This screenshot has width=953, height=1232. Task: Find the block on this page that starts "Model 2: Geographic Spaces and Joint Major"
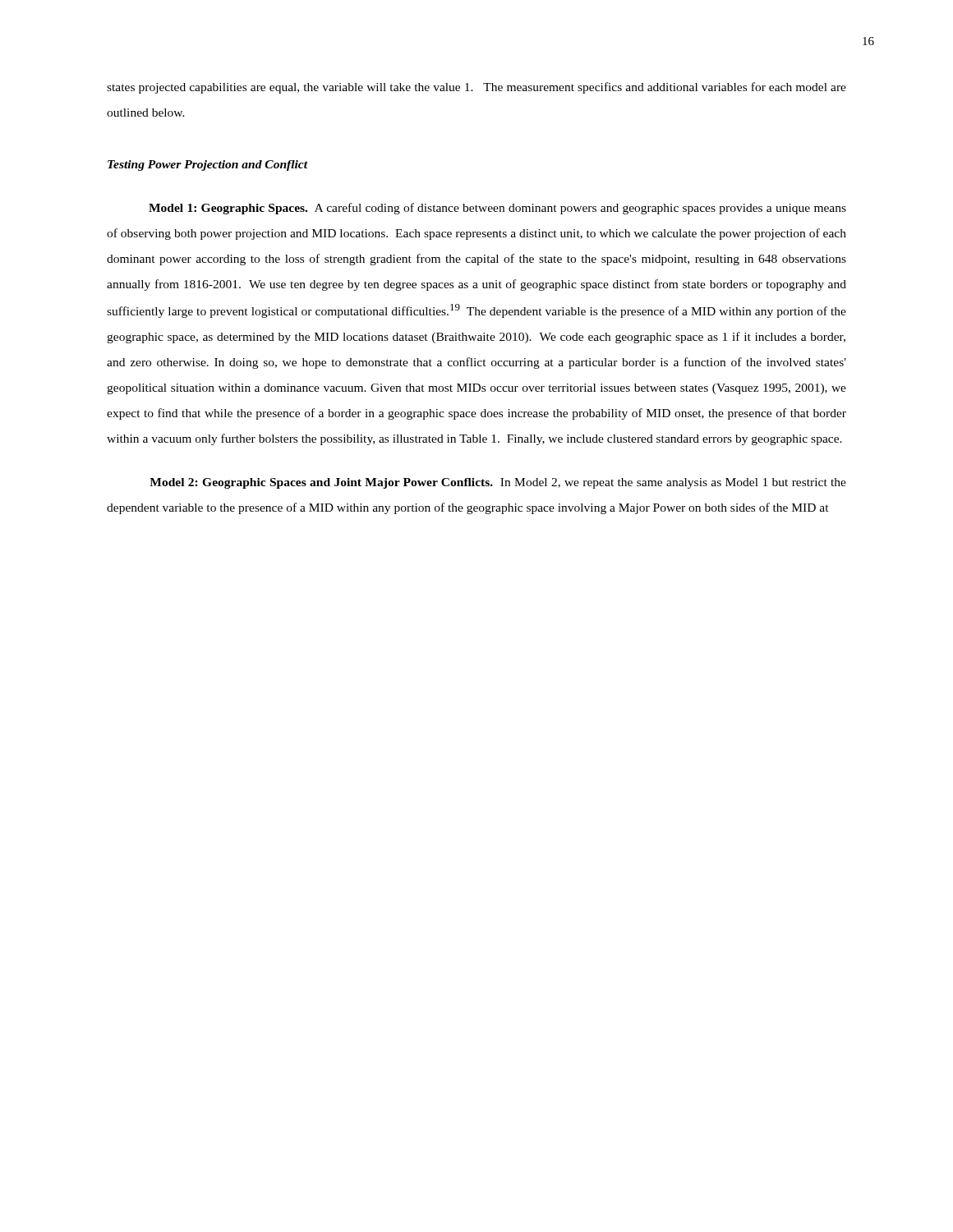[x=476, y=495]
